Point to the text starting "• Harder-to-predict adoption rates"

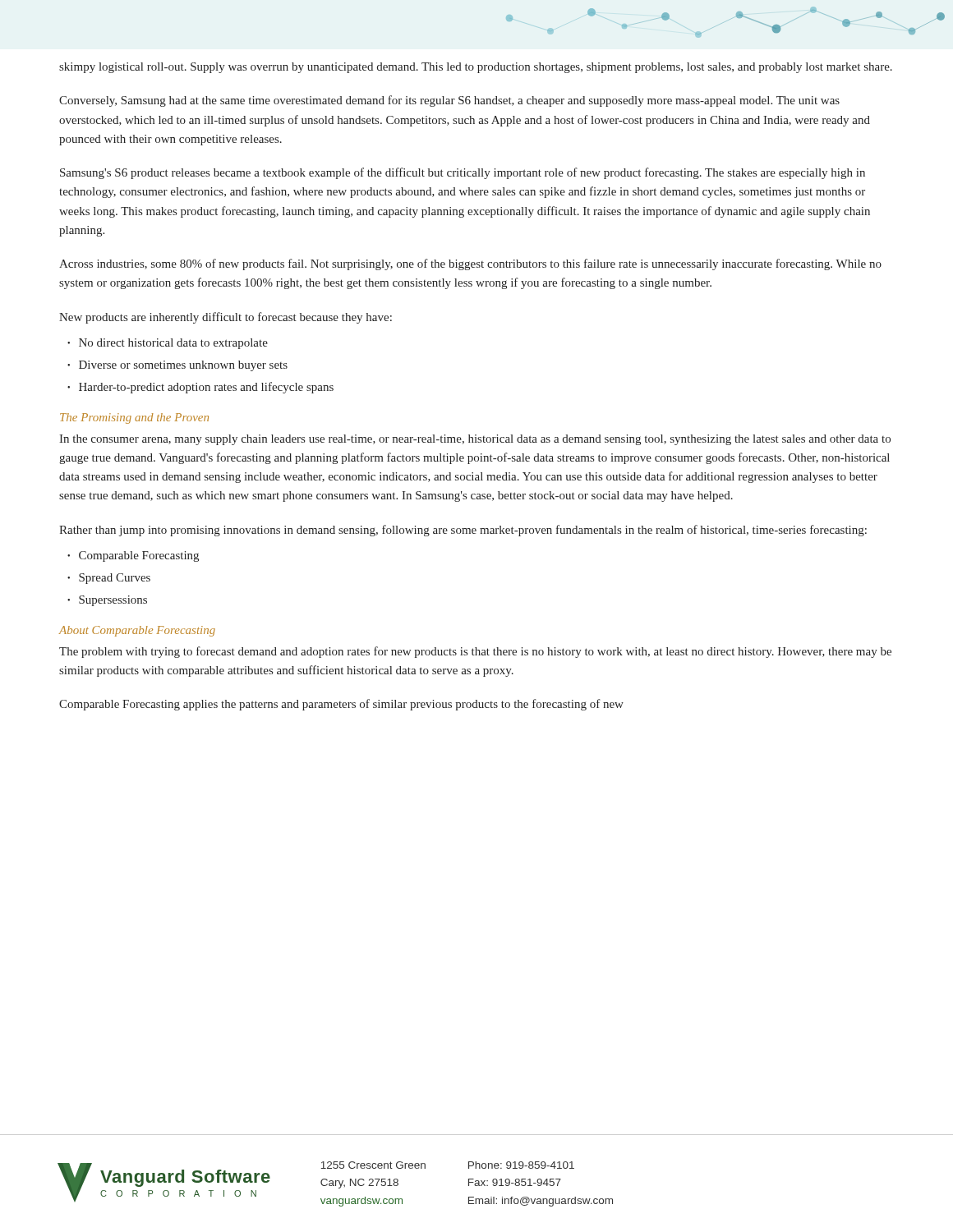(x=201, y=388)
